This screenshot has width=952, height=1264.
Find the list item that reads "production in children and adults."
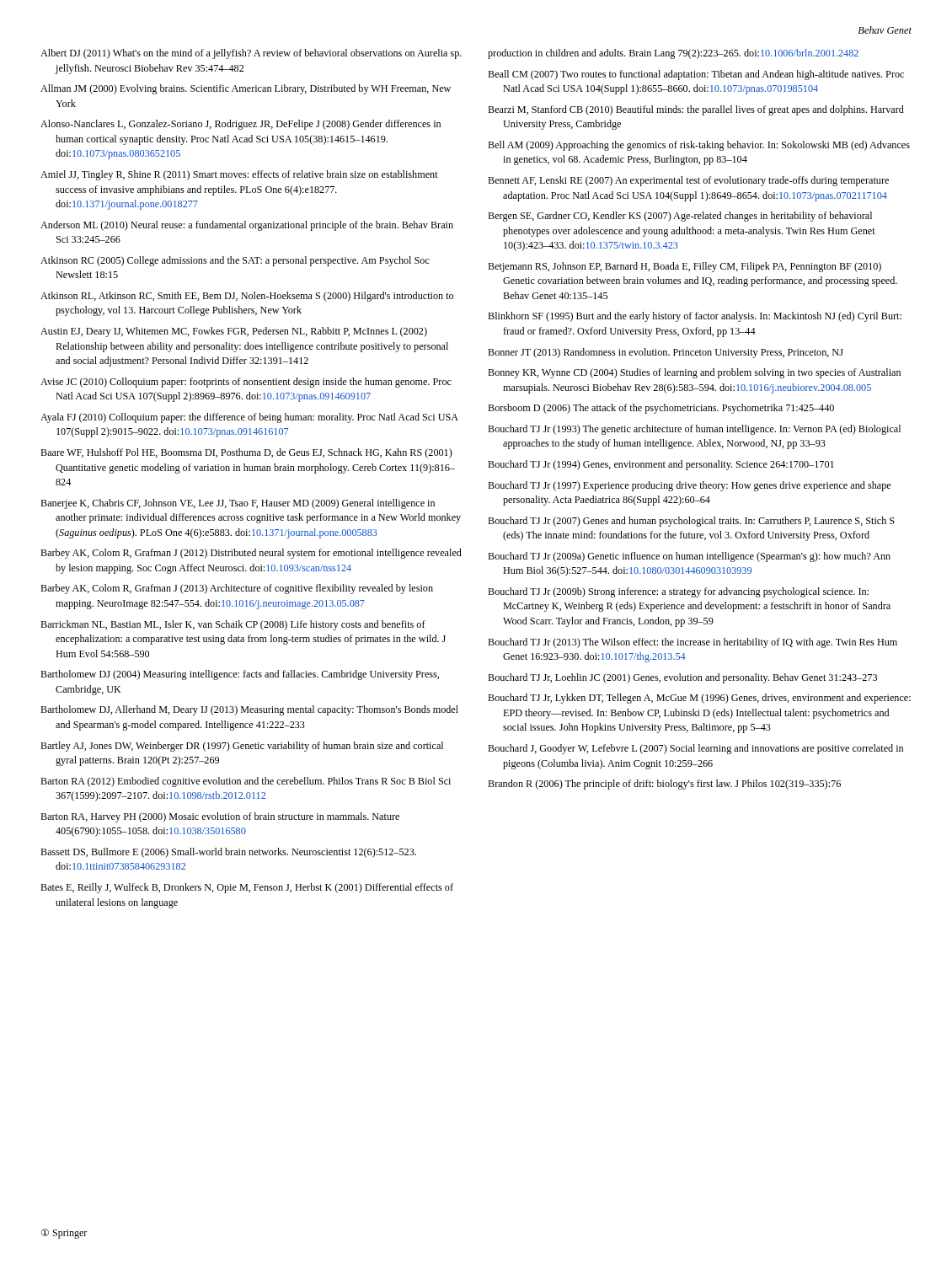click(673, 53)
